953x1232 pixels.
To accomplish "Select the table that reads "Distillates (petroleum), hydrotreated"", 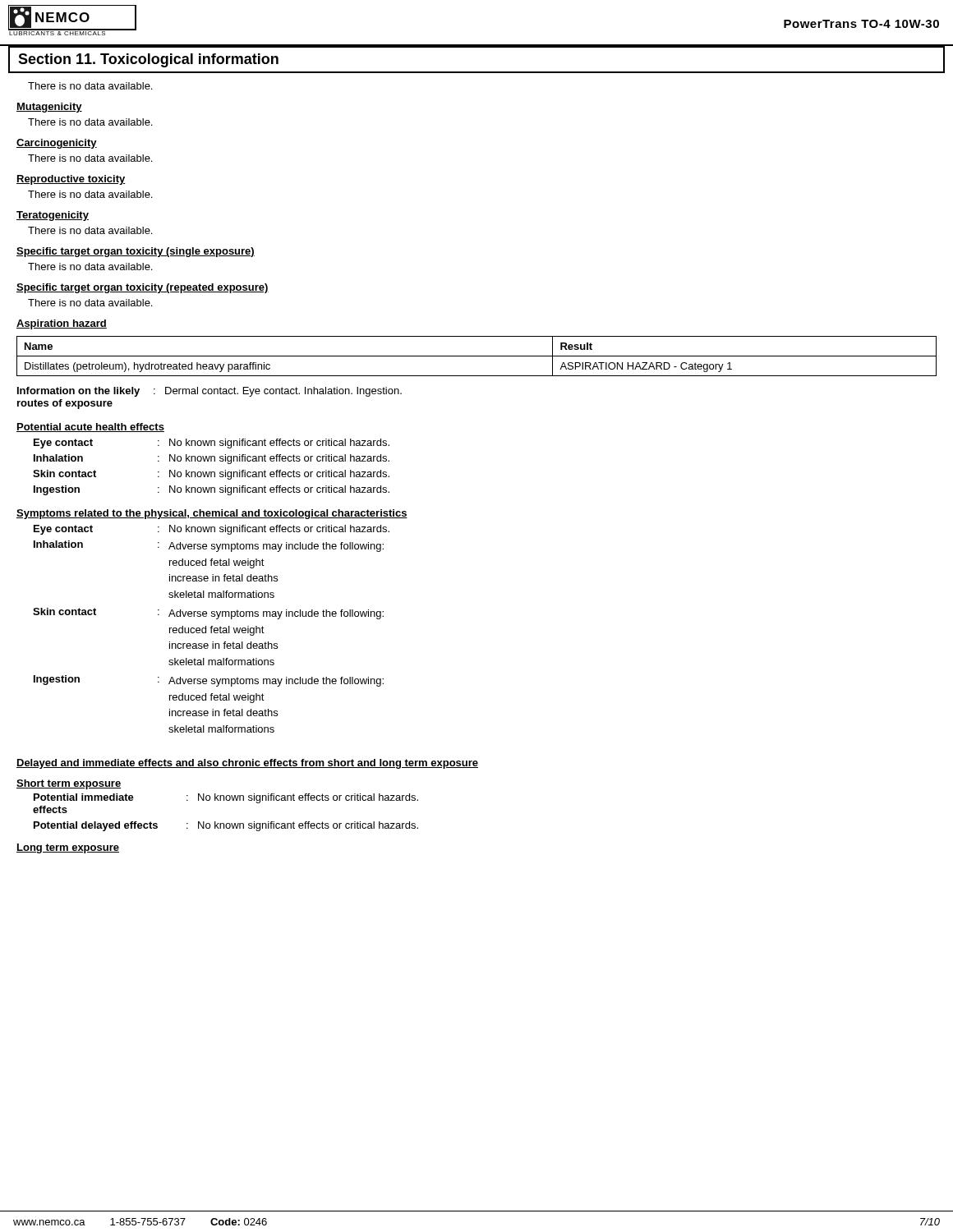I will click(x=476, y=356).
